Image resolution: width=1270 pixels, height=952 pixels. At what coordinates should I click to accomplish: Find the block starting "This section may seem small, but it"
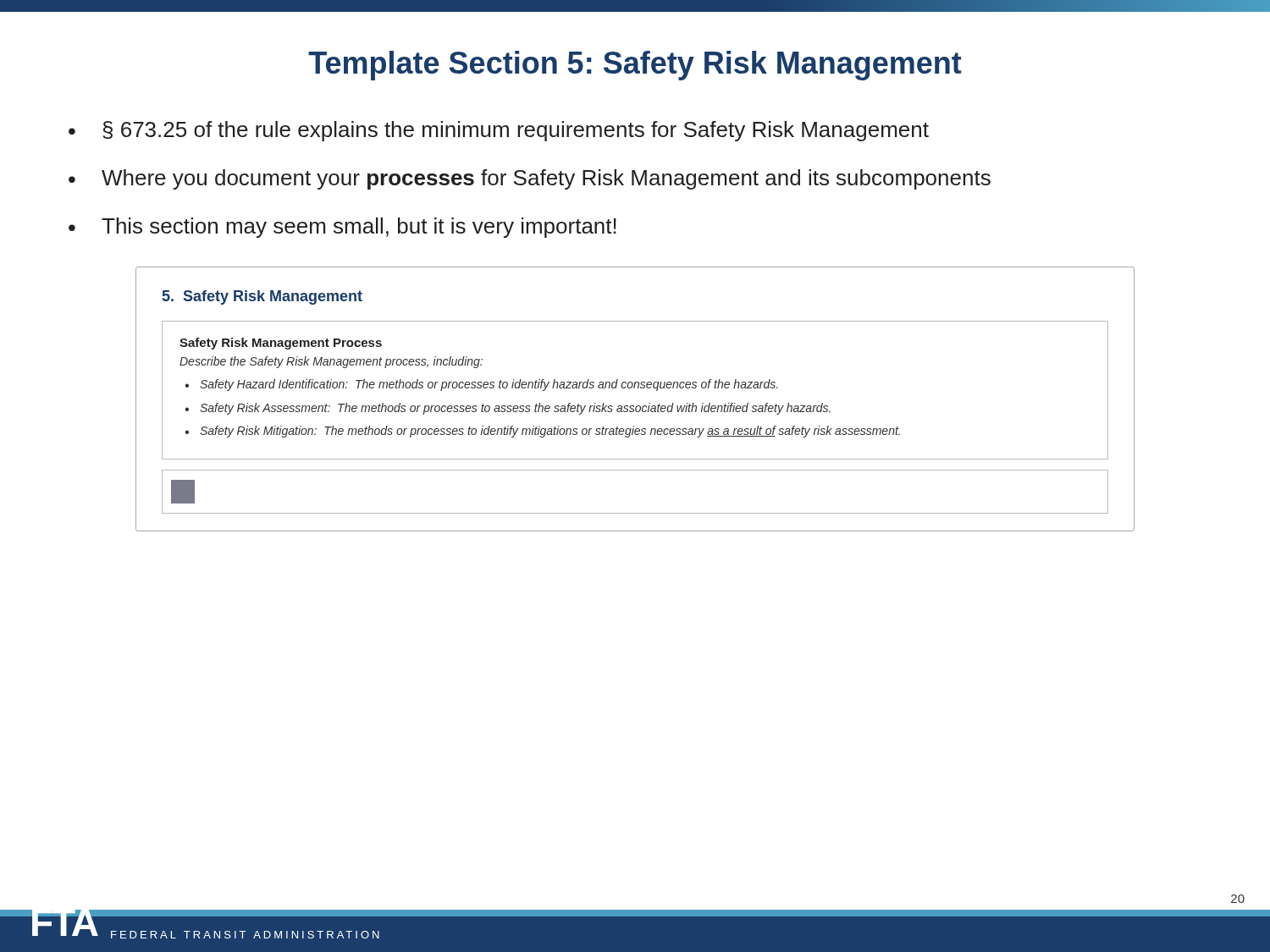(360, 226)
